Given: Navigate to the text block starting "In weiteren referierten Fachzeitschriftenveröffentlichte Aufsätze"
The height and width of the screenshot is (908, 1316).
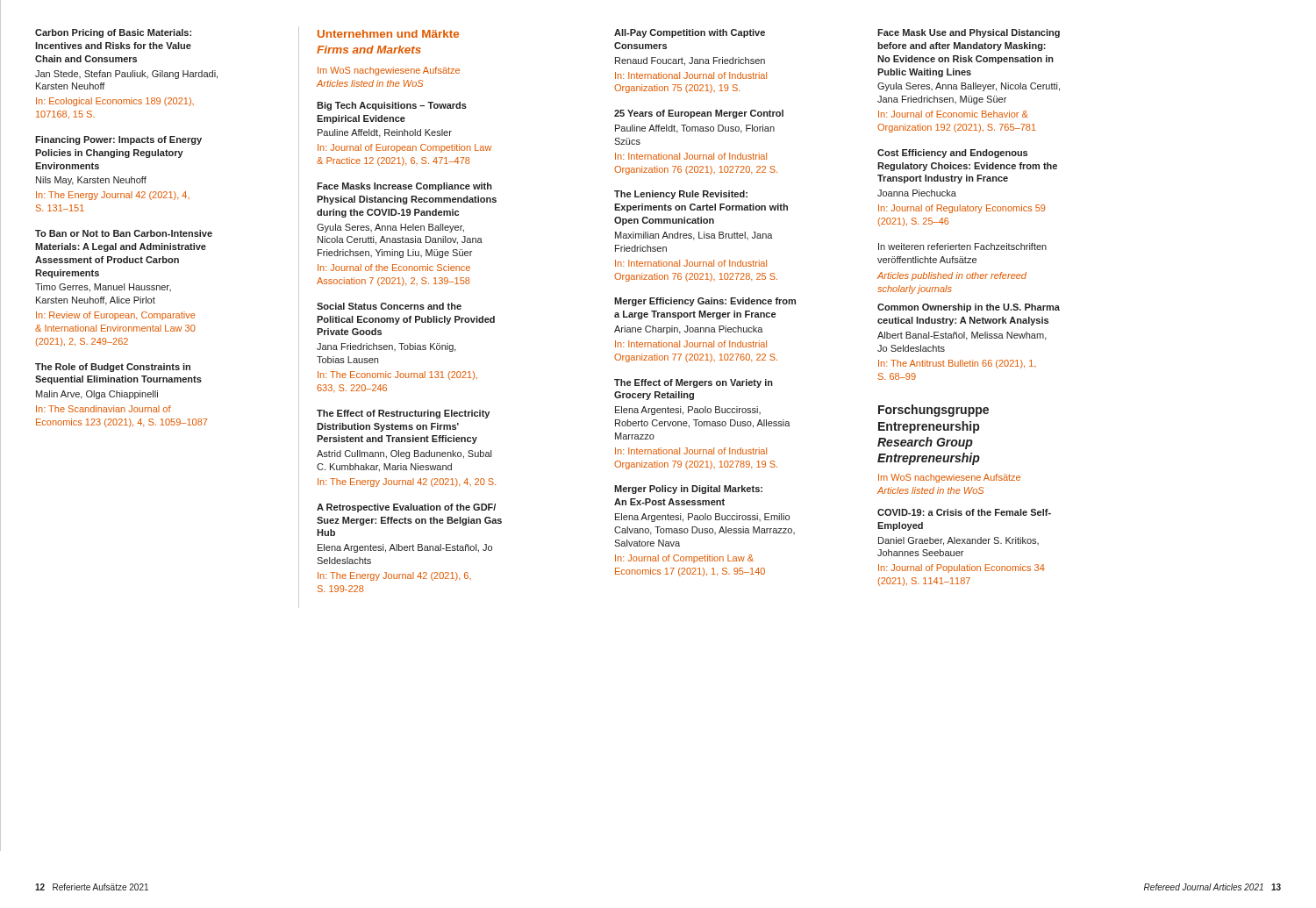Looking at the screenshot, I should click(962, 247).
